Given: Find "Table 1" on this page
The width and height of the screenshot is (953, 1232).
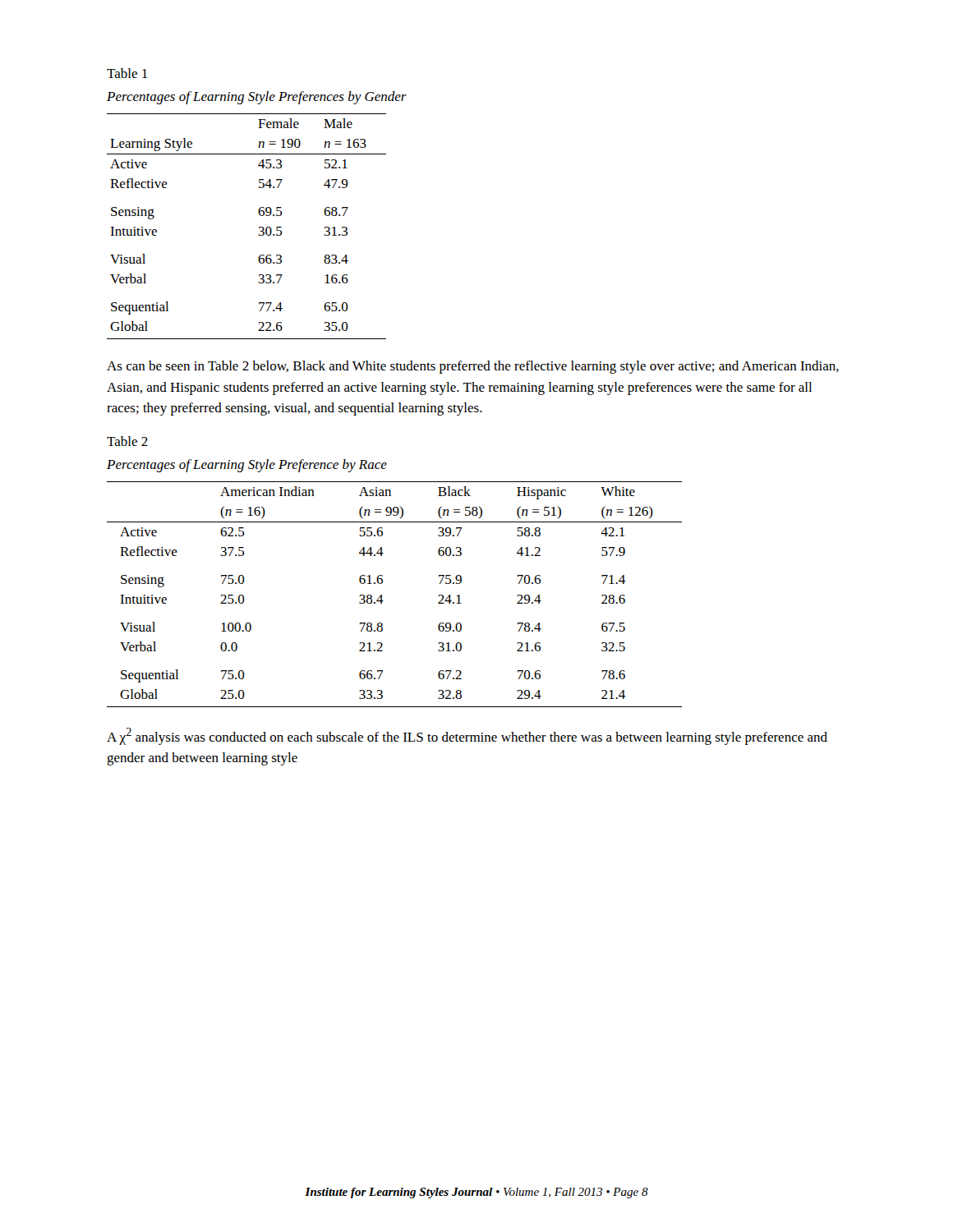Looking at the screenshot, I should 127,73.
